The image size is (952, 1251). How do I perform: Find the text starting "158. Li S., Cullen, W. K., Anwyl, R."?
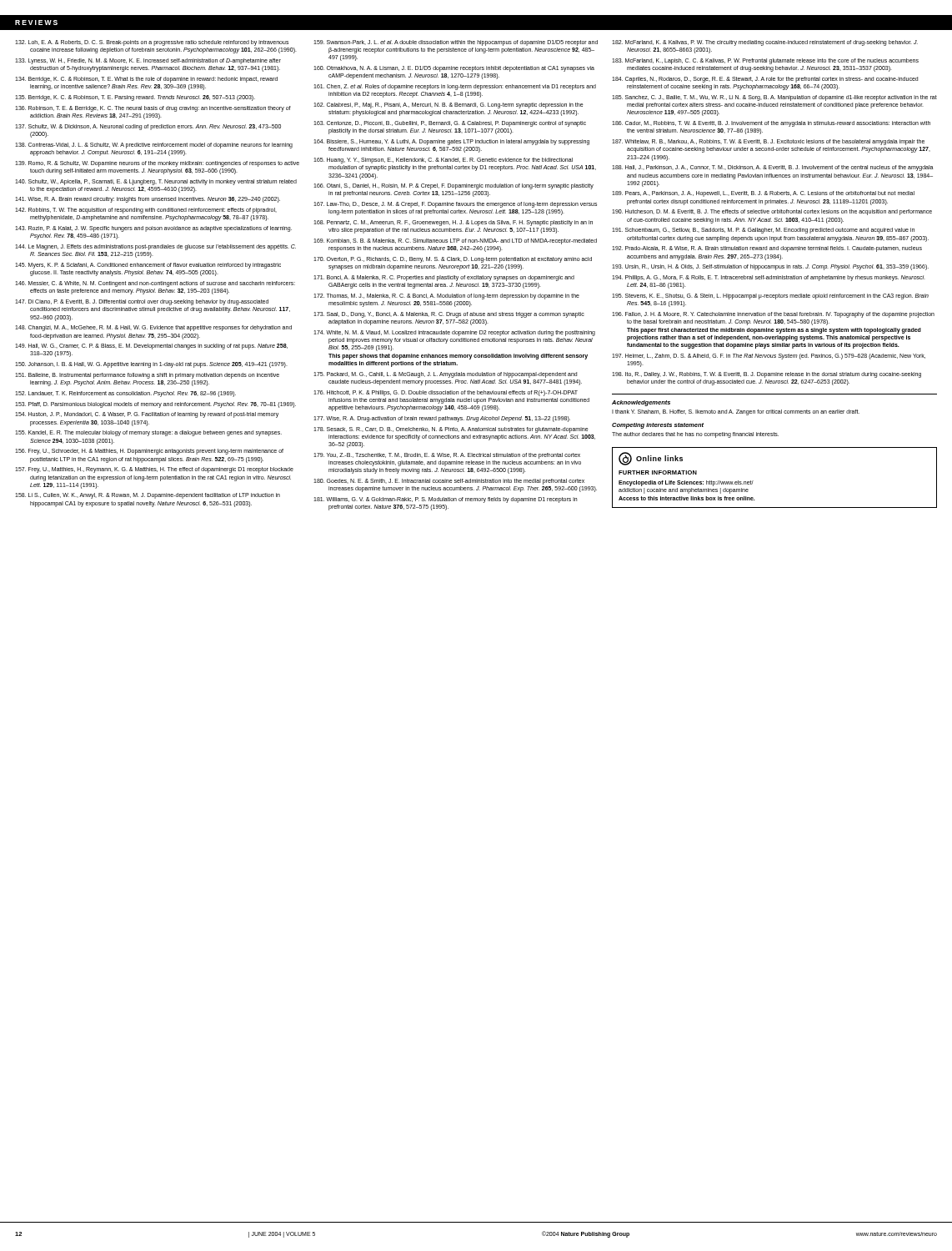(148, 499)
